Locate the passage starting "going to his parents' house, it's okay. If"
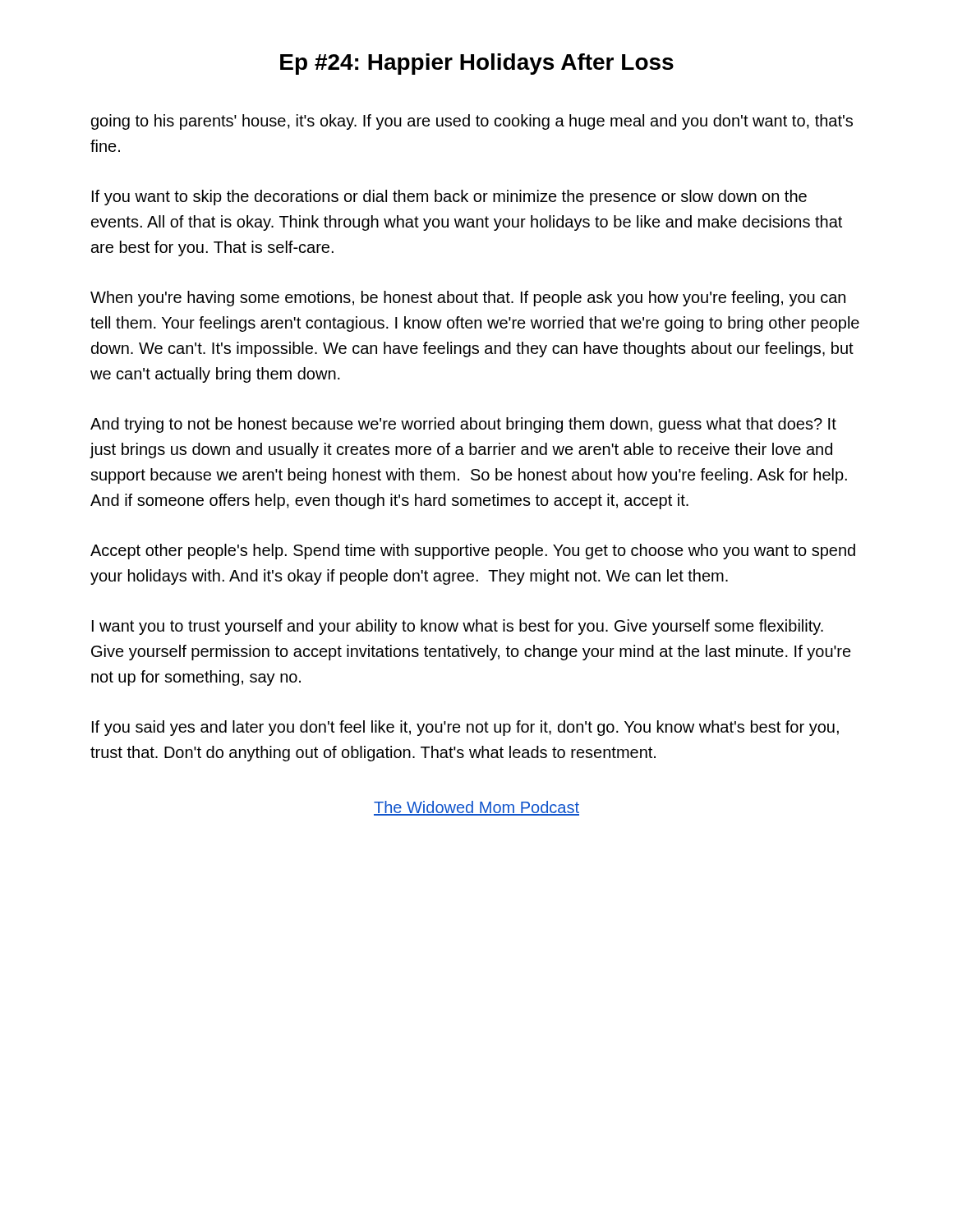Screen dimensions: 1232x953 pos(472,133)
